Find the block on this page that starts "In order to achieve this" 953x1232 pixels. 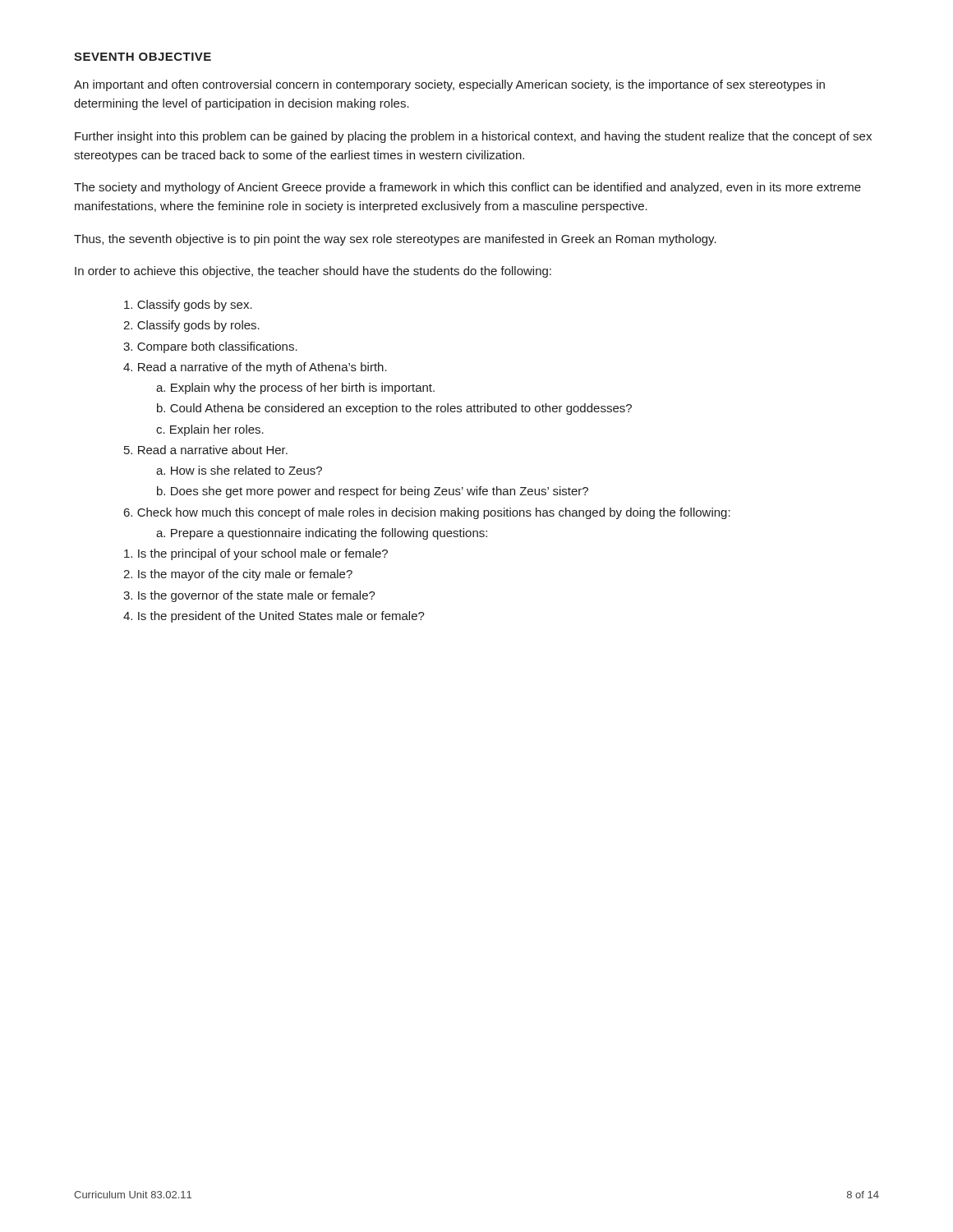point(313,270)
